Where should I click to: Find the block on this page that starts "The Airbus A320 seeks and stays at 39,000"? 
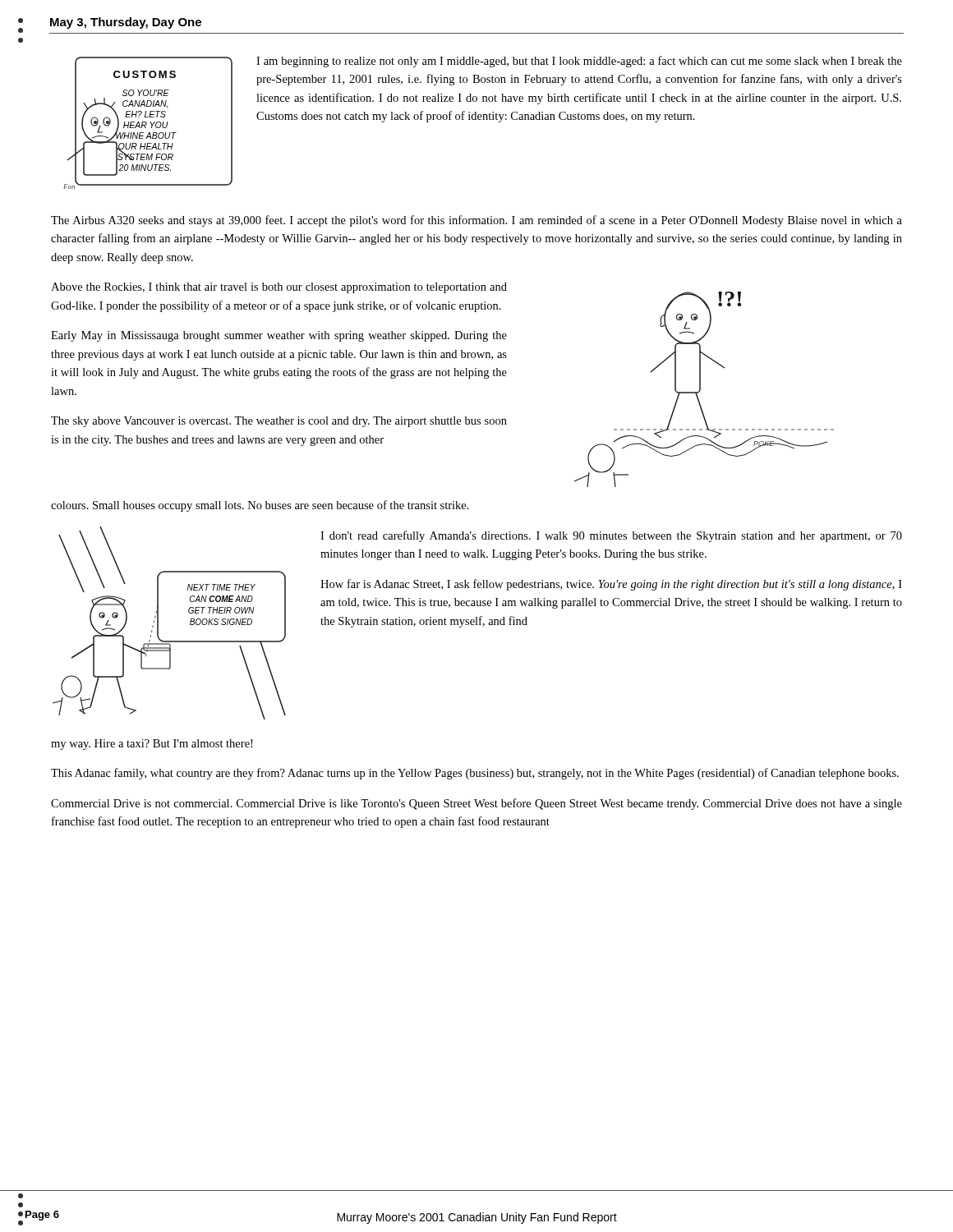(476, 239)
